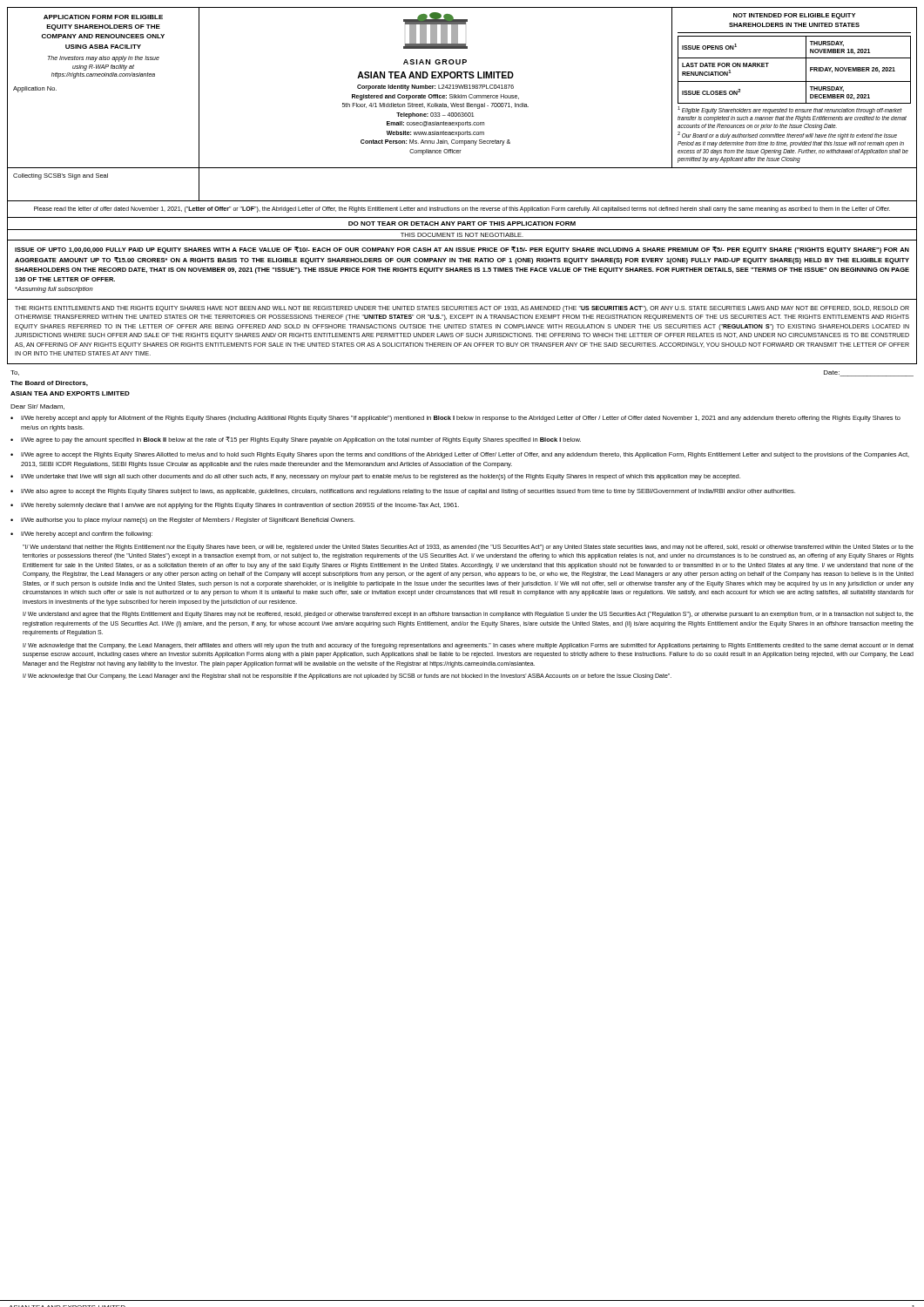This screenshot has width=924, height=1307.
Task: Click on the title with the text "NOT INTENDED FOR ELIGIBLE EQUITYSHAREHOLDERS"
Action: pyautogui.click(x=794, y=20)
